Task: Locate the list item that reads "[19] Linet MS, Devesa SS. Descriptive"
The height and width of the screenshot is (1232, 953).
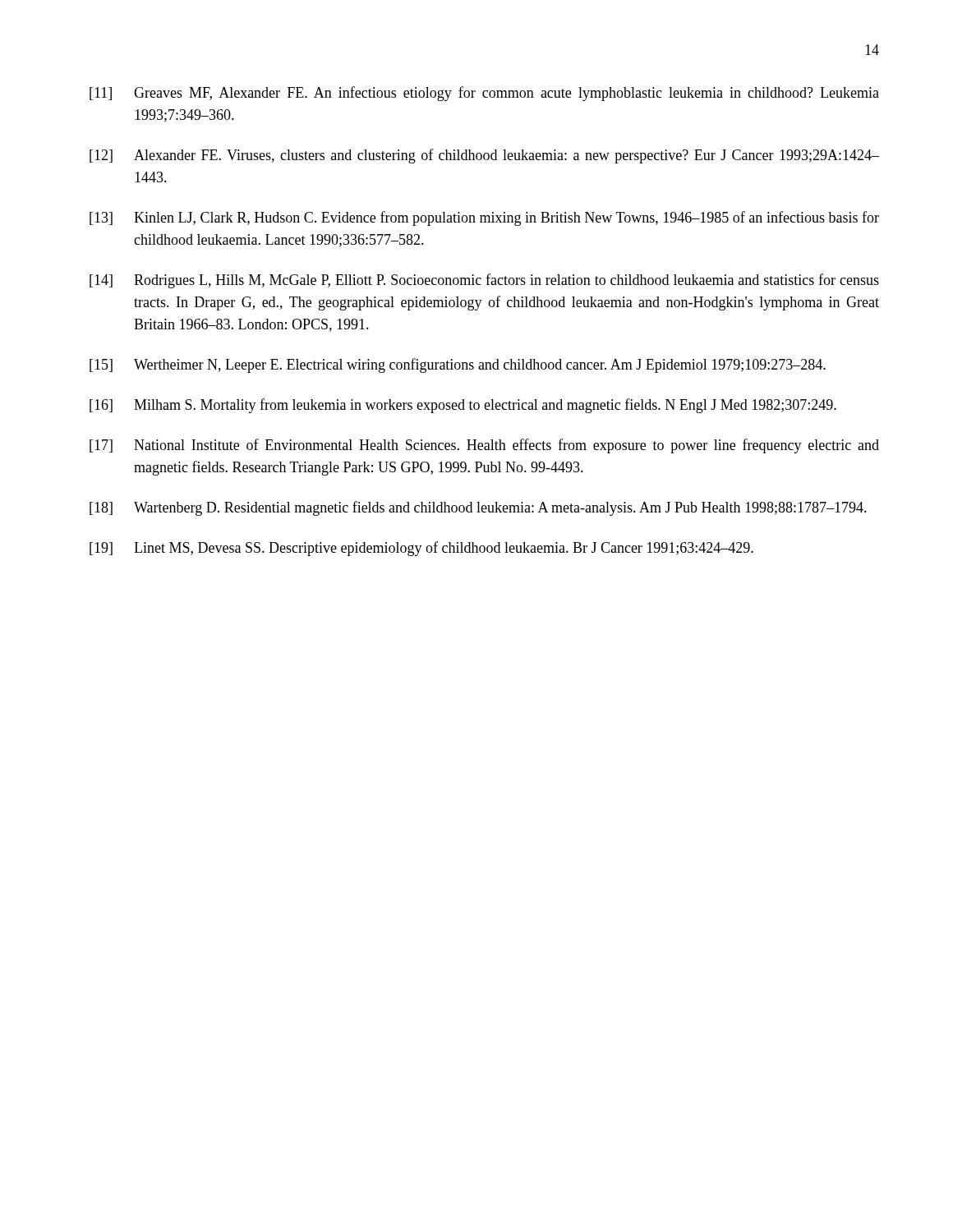Action: point(484,548)
